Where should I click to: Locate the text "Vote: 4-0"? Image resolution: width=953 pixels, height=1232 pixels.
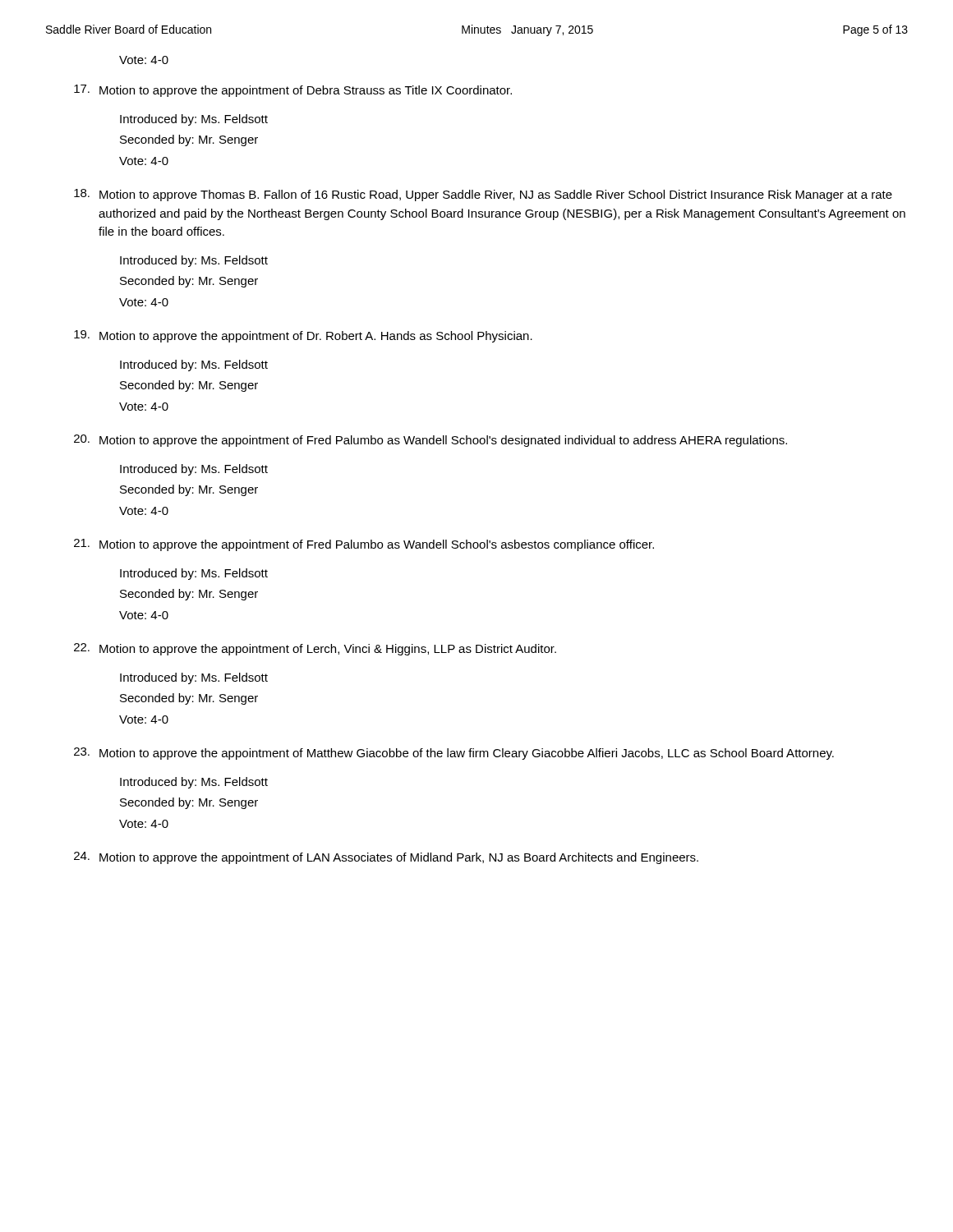pyautogui.click(x=144, y=60)
